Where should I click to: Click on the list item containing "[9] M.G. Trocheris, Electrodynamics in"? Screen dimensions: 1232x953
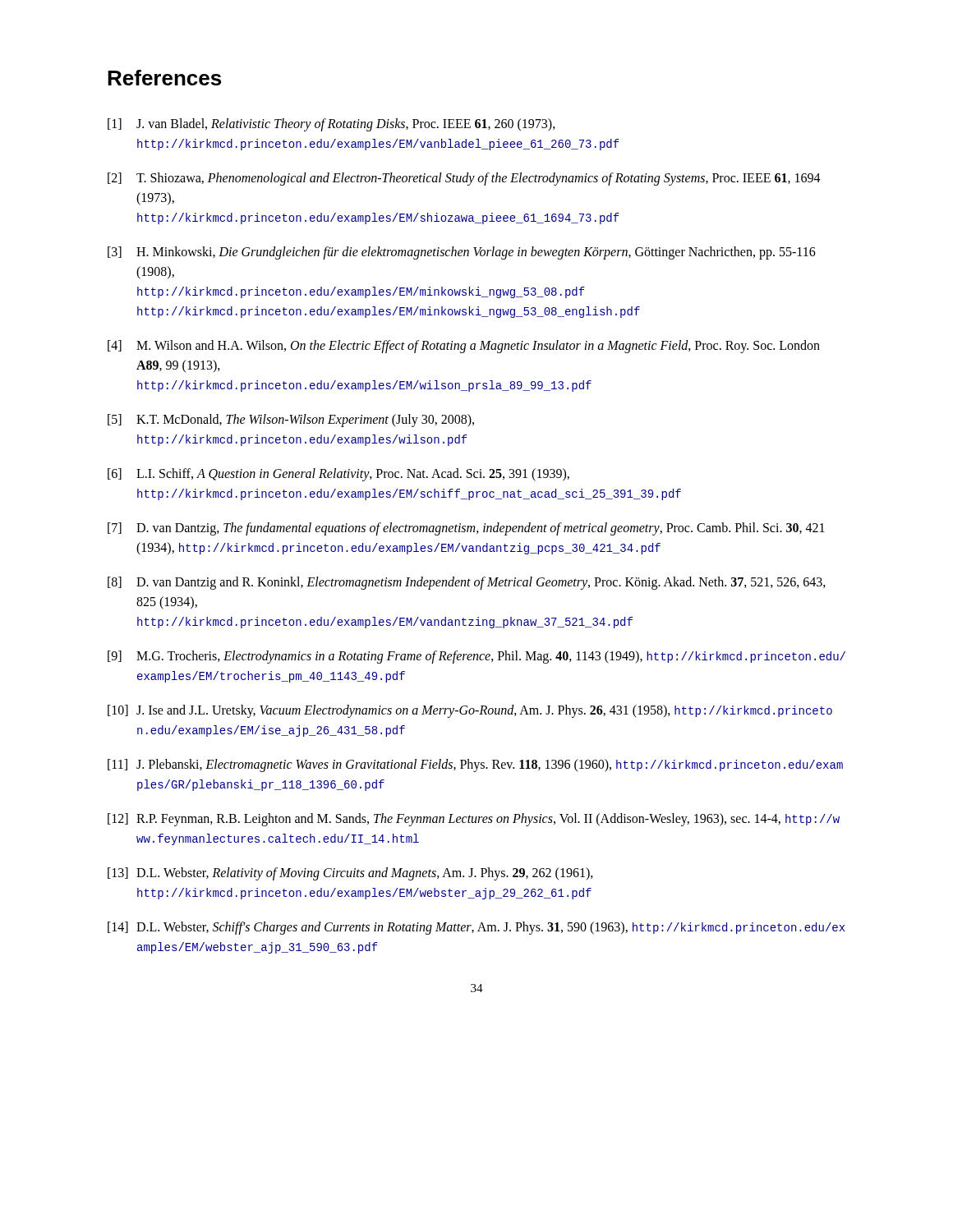(x=476, y=666)
